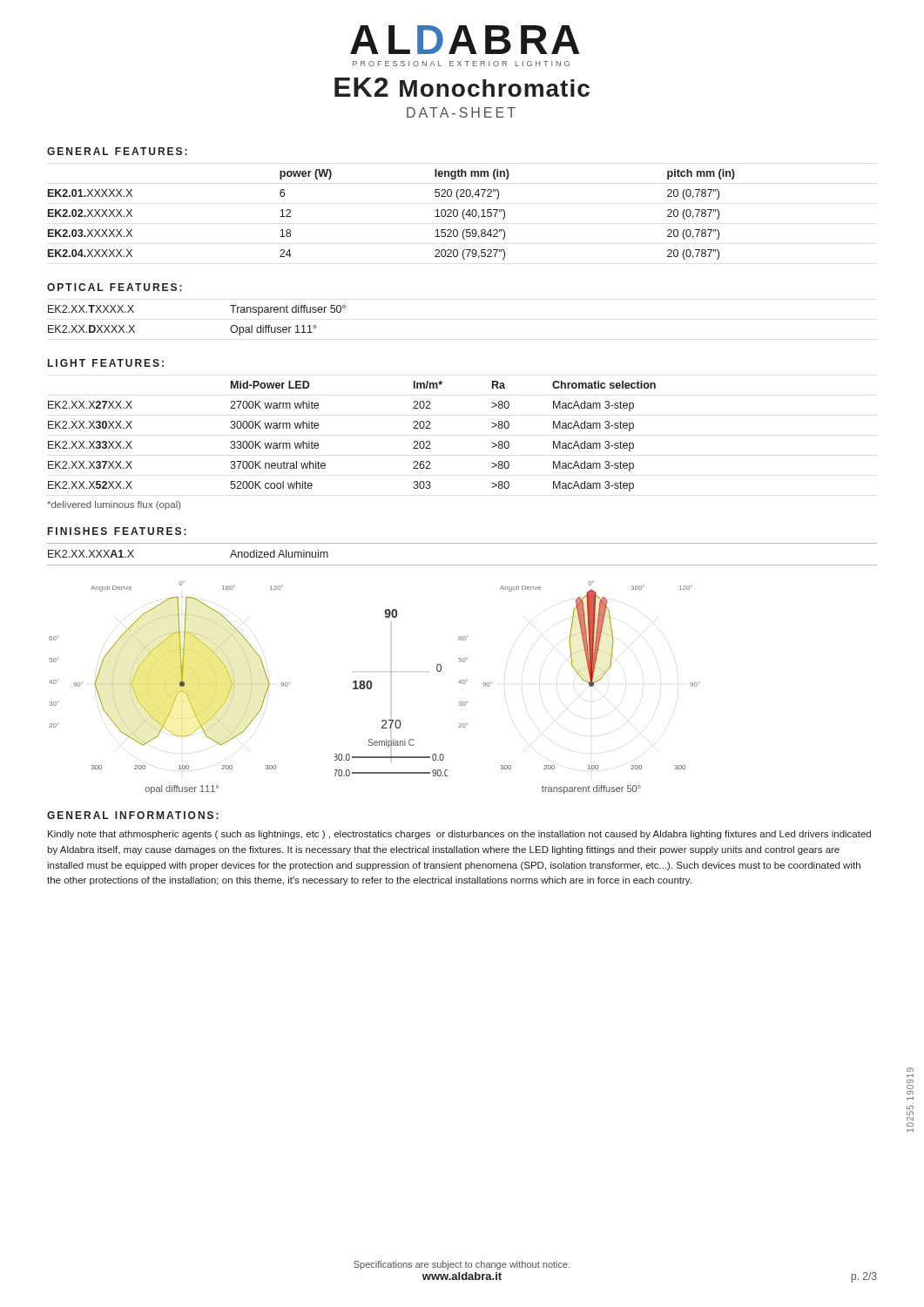
Task: Locate the table with the text "Opal diffuser 111°"
Action: pyautogui.click(x=462, y=319)
